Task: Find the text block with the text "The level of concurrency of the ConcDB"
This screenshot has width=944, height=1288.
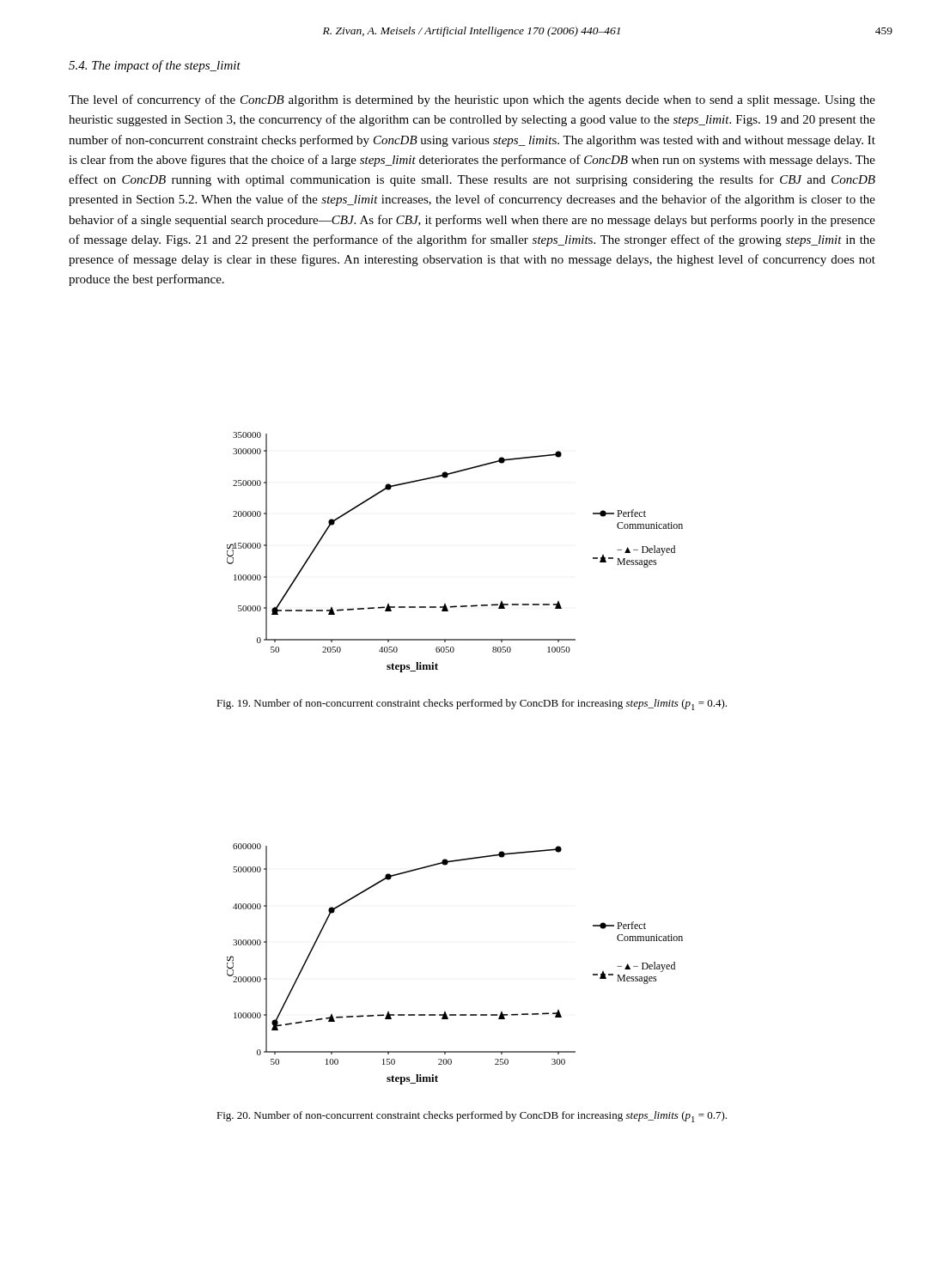Action: pyautogui.click(x=472, y=189)
